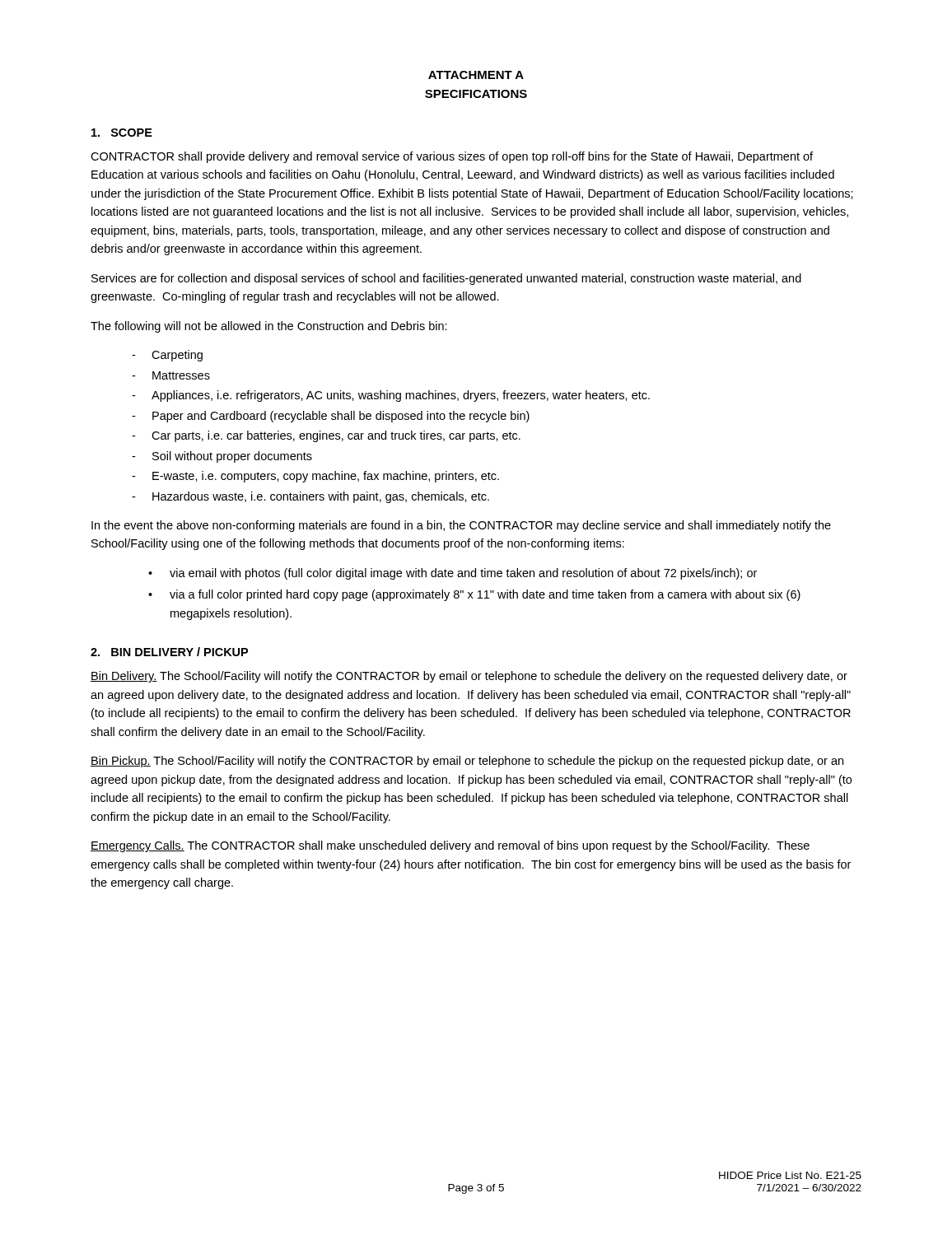Click on the list item that says "-E-waste, i.e. computers, copy machine, fax"
Viewport: 952px width, 1235px height.
[x=316, y=476]
